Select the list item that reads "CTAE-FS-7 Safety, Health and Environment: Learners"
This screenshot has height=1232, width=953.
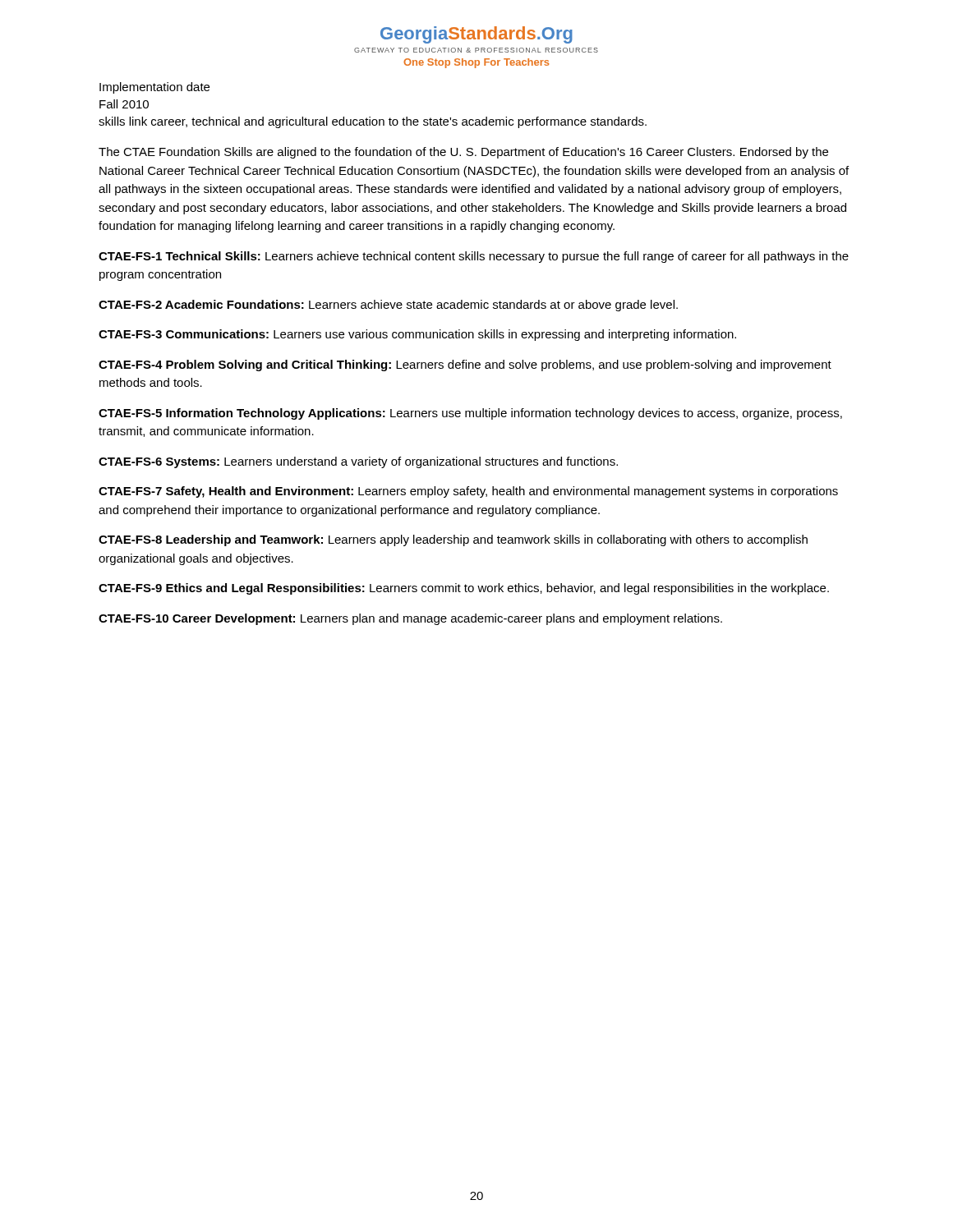pyautogui.click(x=468, y=500)
